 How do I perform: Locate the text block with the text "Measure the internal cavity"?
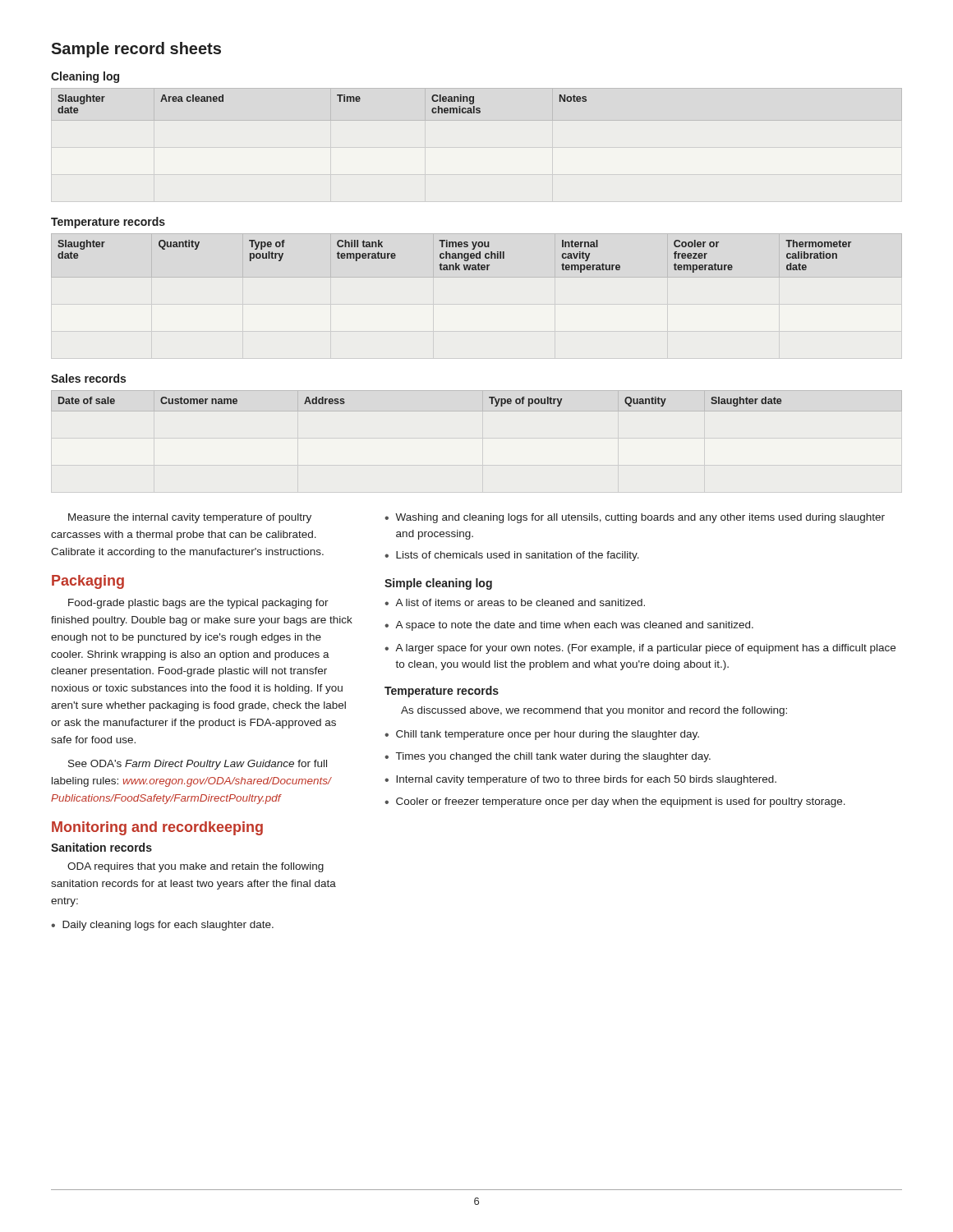pos(188,534)
